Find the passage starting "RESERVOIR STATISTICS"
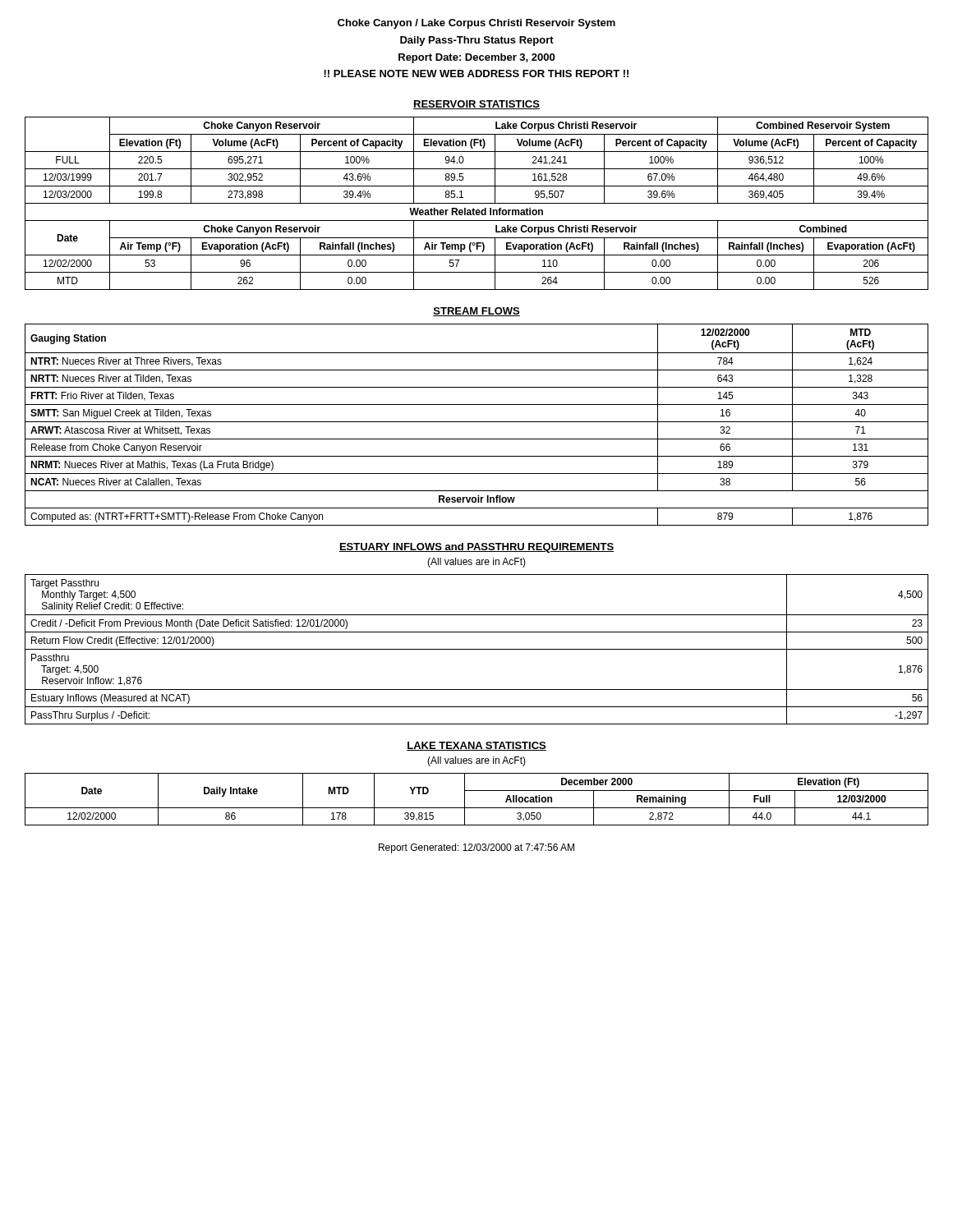953x1232 pixels. (476, 104)
